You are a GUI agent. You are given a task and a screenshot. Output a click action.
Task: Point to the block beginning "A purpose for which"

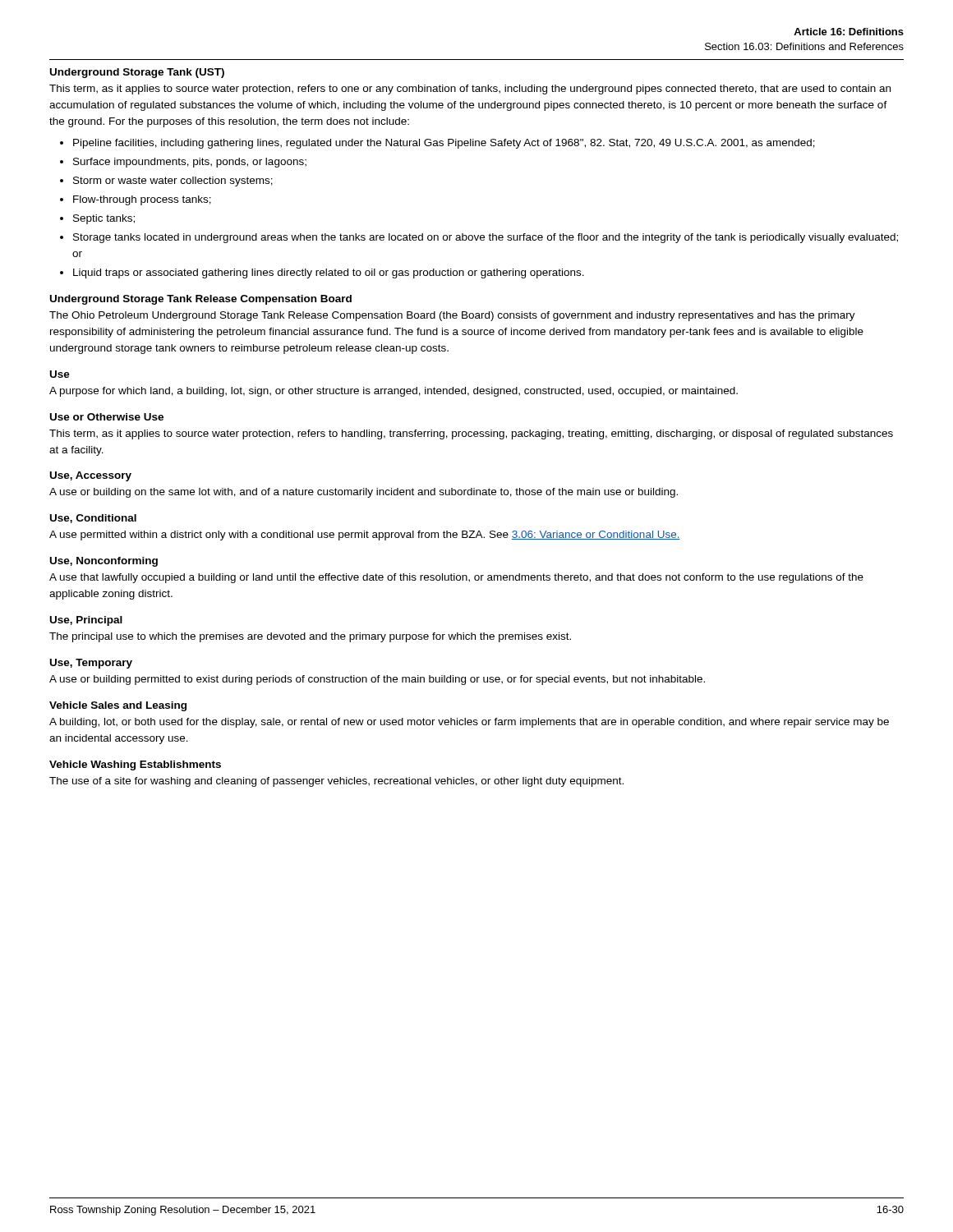476,391
